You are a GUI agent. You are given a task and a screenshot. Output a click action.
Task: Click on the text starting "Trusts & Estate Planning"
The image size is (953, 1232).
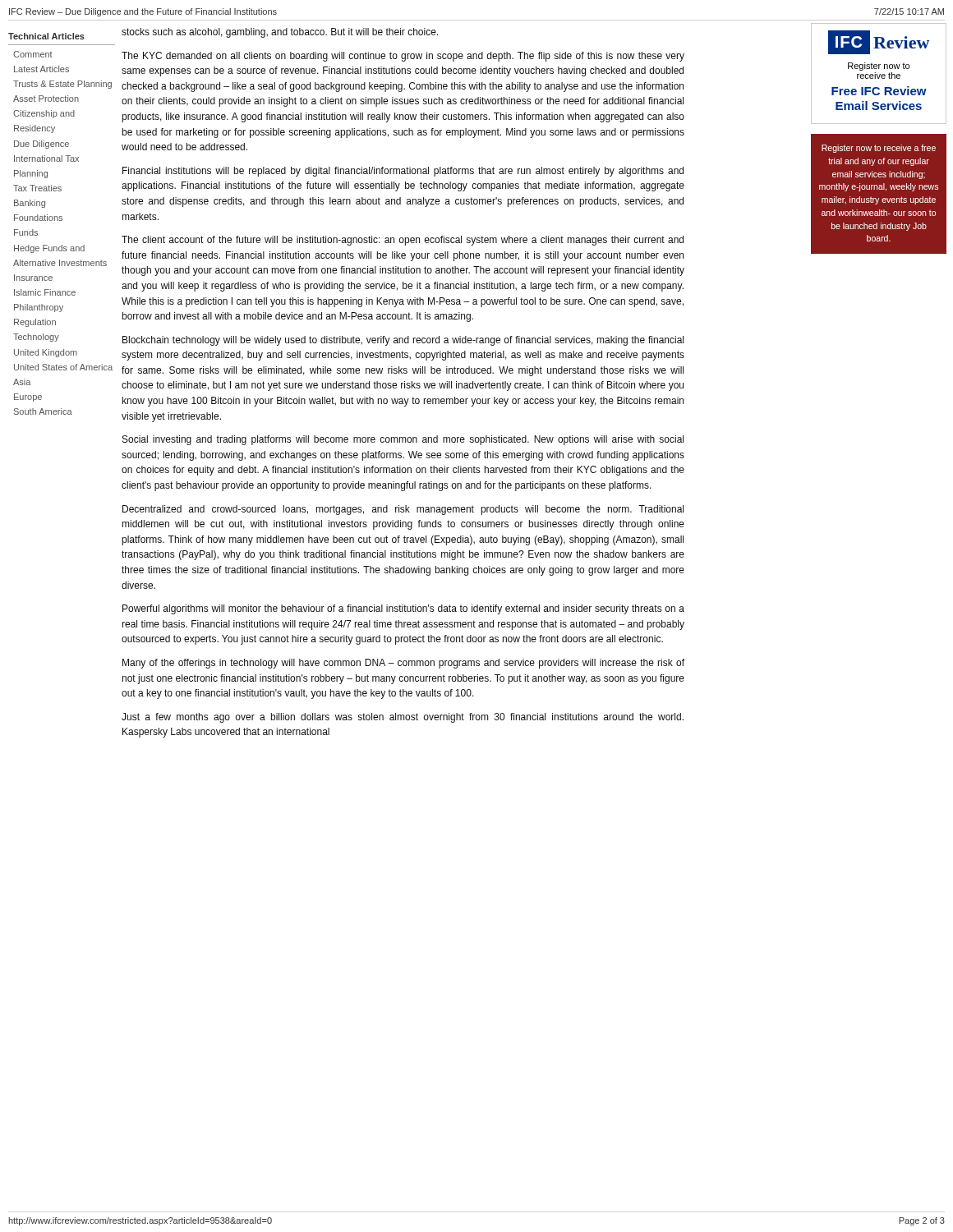[x=63, y=84]
